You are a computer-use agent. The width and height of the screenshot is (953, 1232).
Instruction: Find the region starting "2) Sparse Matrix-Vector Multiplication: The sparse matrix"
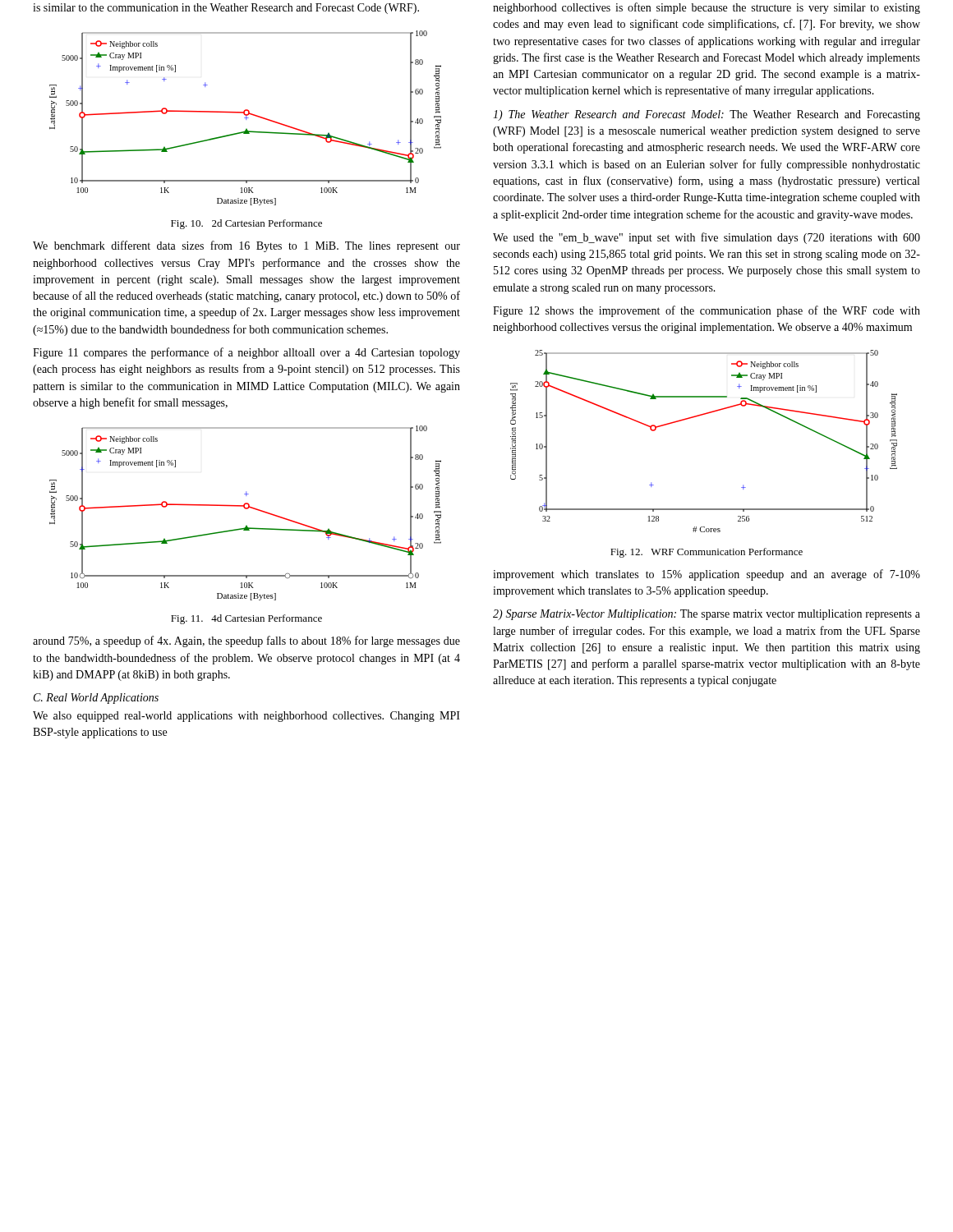point(707,648)
